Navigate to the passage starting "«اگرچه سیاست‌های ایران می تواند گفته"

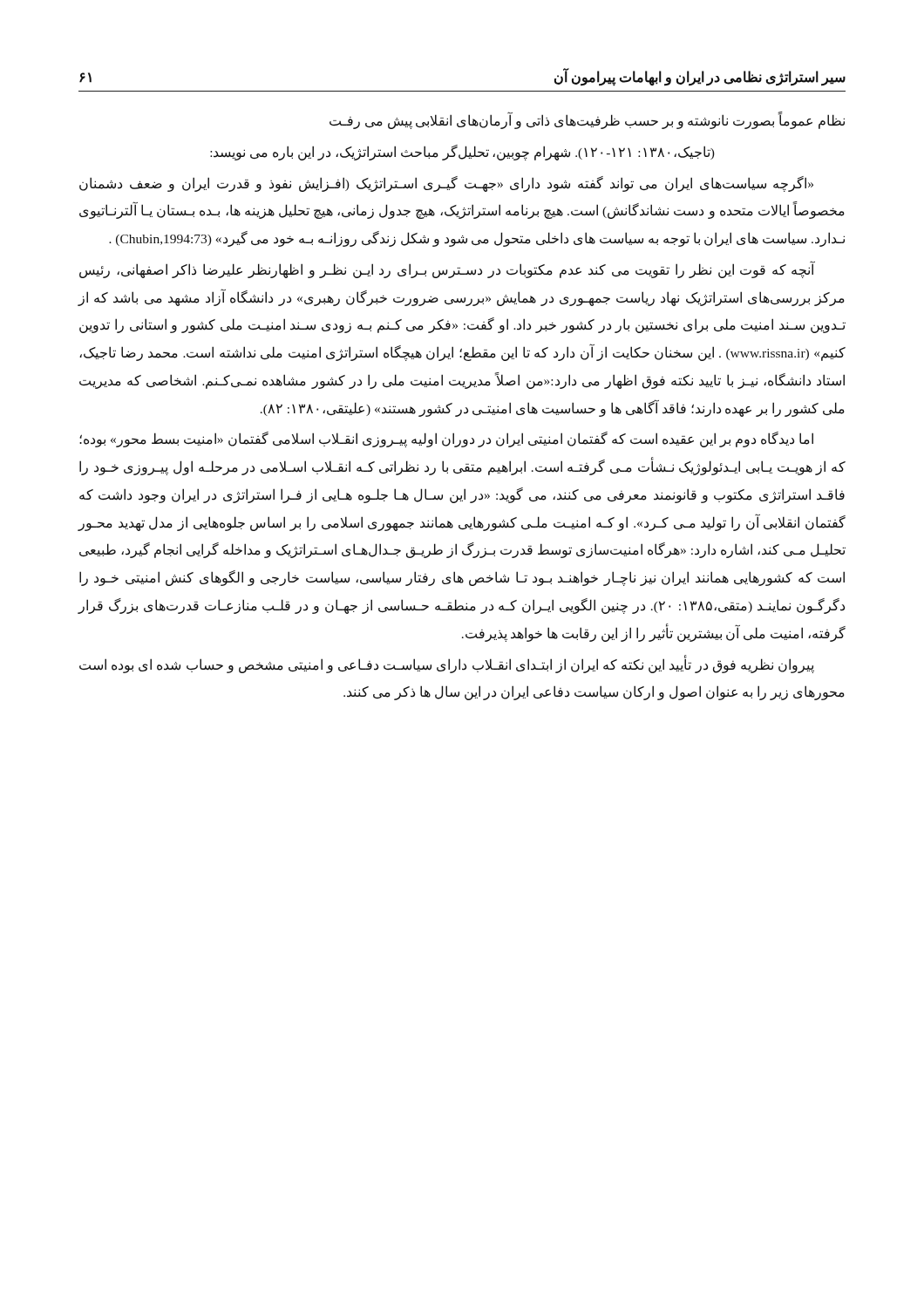(x=462, y=211)
